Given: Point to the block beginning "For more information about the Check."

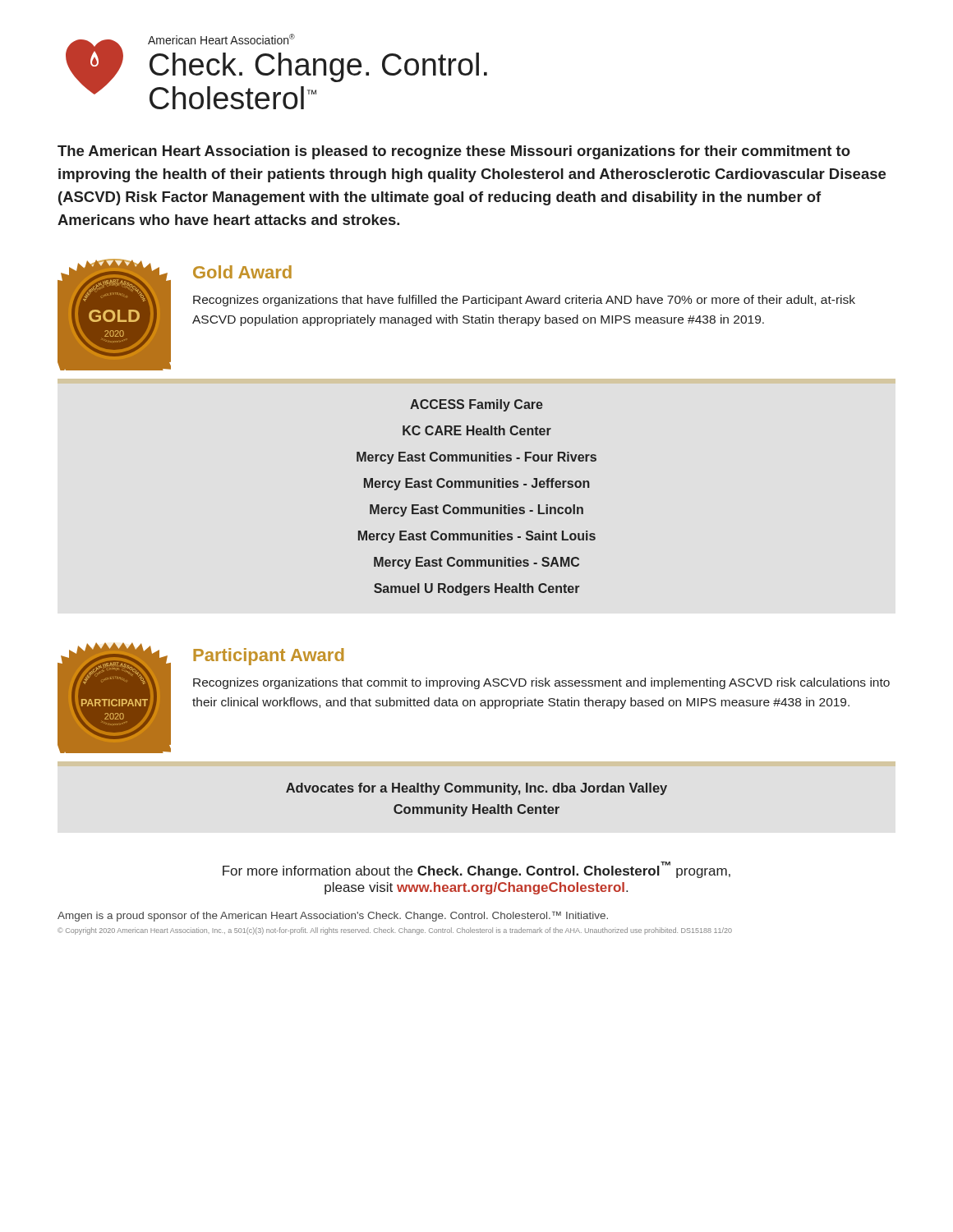Looking at the screenshot, I should pos(476,877).
